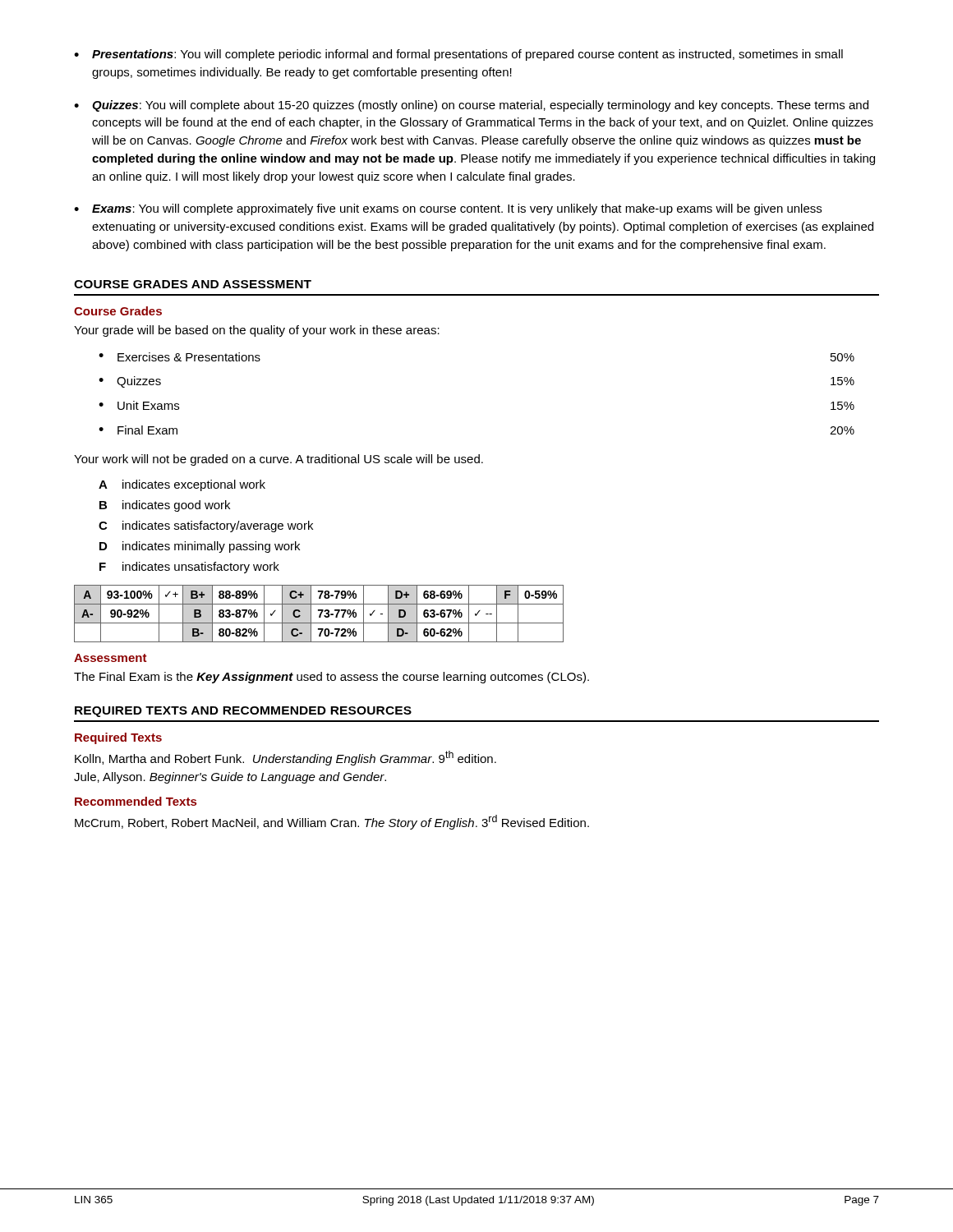This screenshot has height=1232, width=953.
Task: Click on the element starting "Recommended Texts"
Action: pyautogui.click(x=135, y=801)
